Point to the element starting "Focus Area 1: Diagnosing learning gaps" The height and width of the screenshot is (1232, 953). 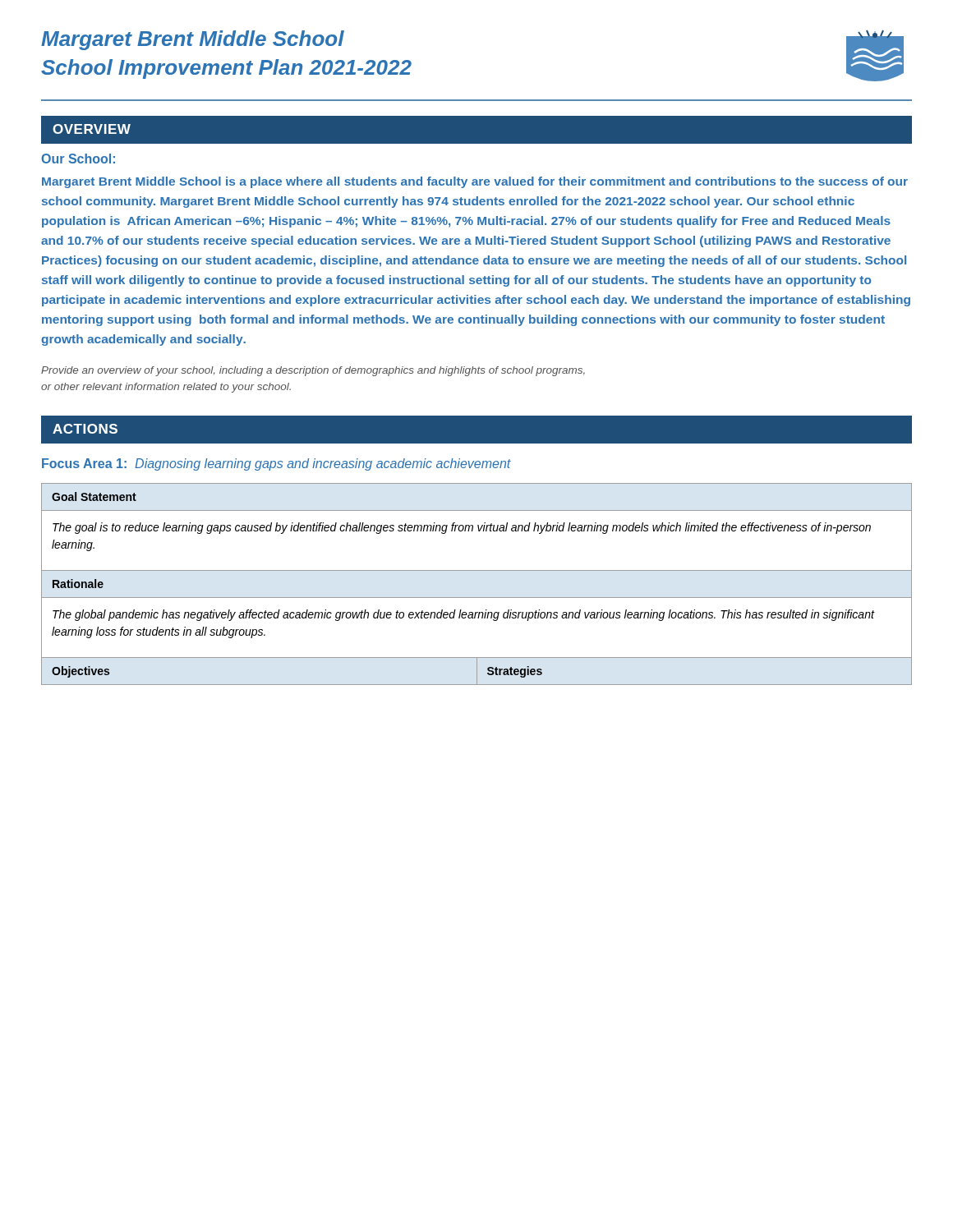(276, 463)
